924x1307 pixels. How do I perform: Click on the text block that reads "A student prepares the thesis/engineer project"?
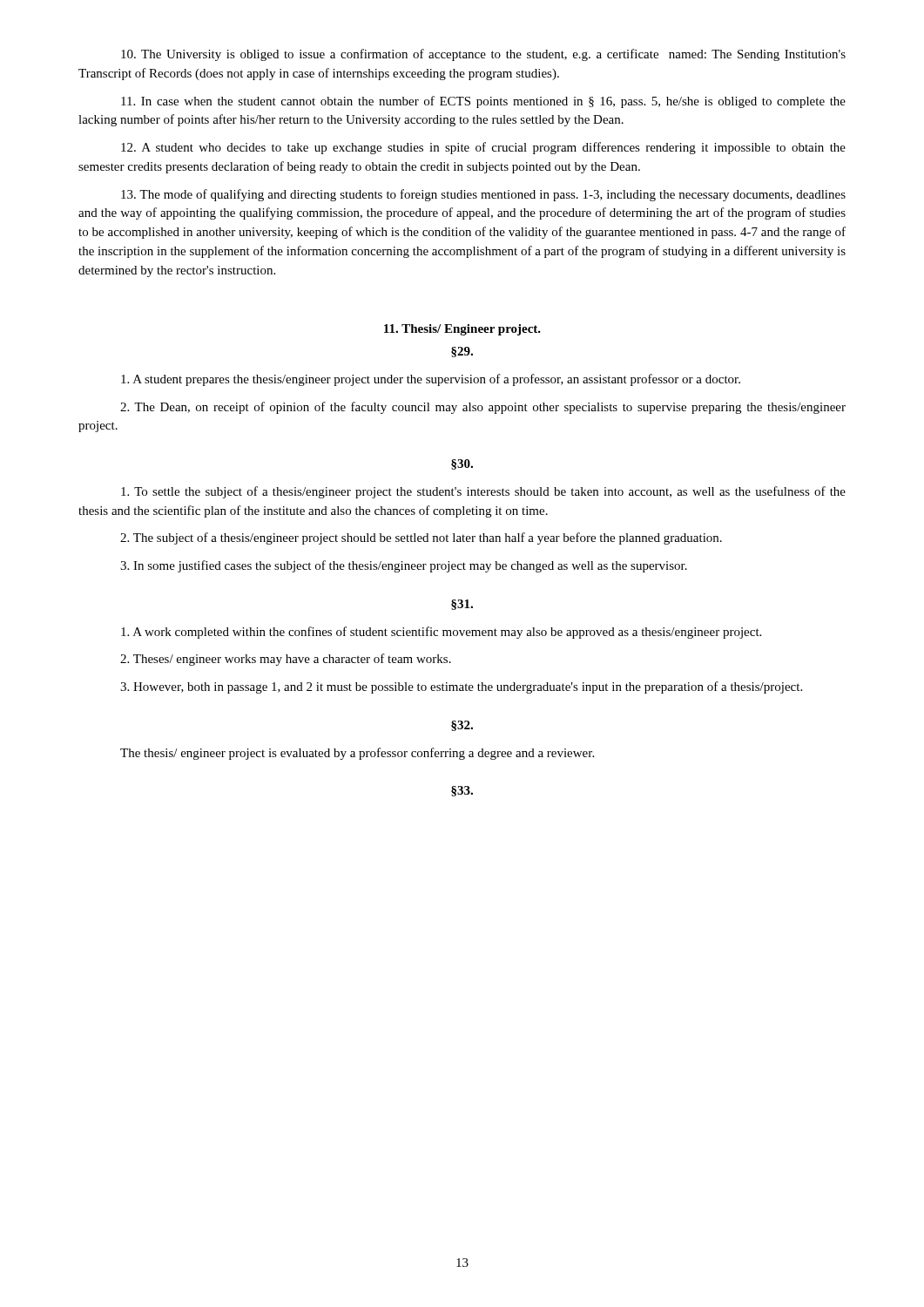462,380
